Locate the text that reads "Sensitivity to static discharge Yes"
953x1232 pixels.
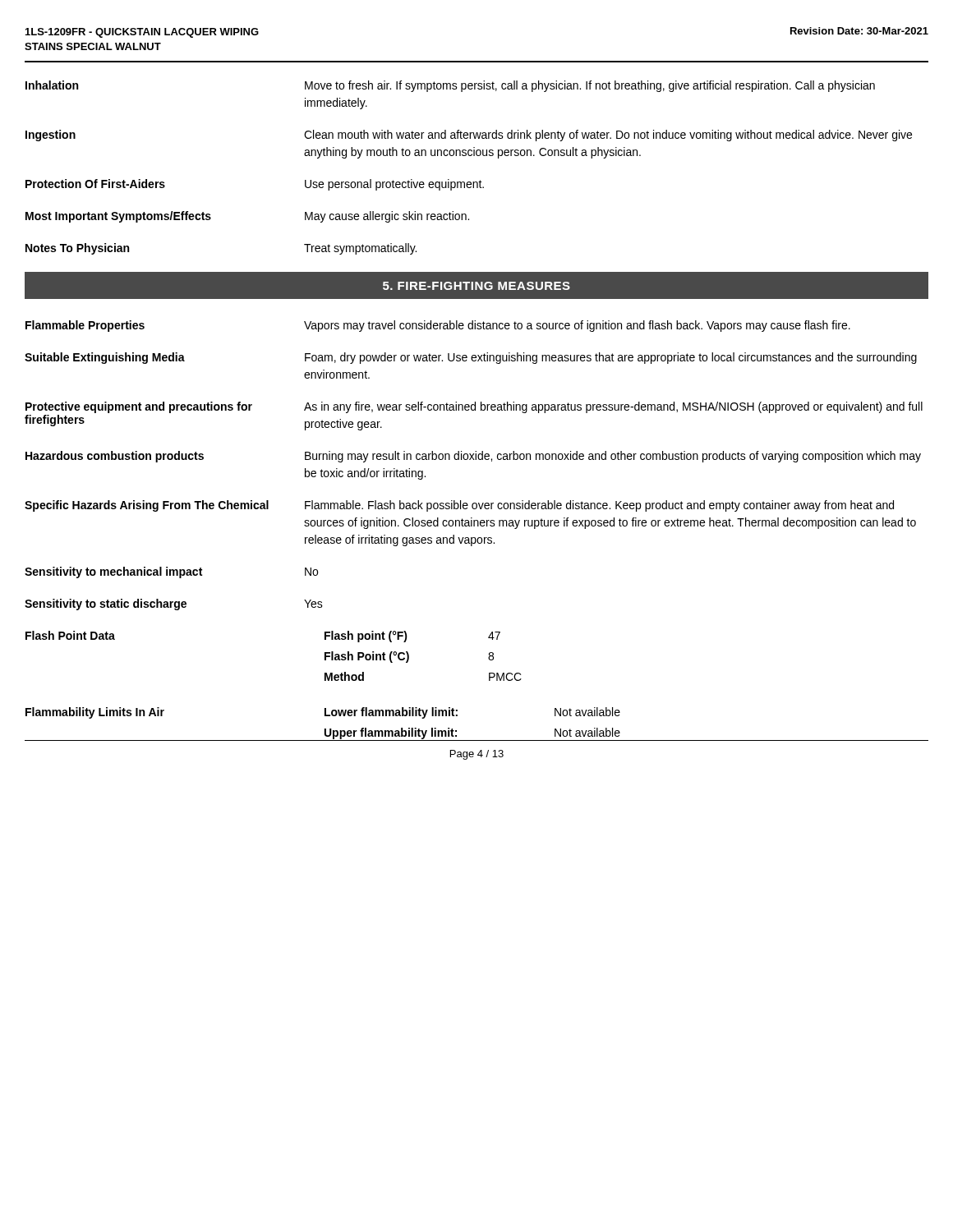click(x=174, y=605)
